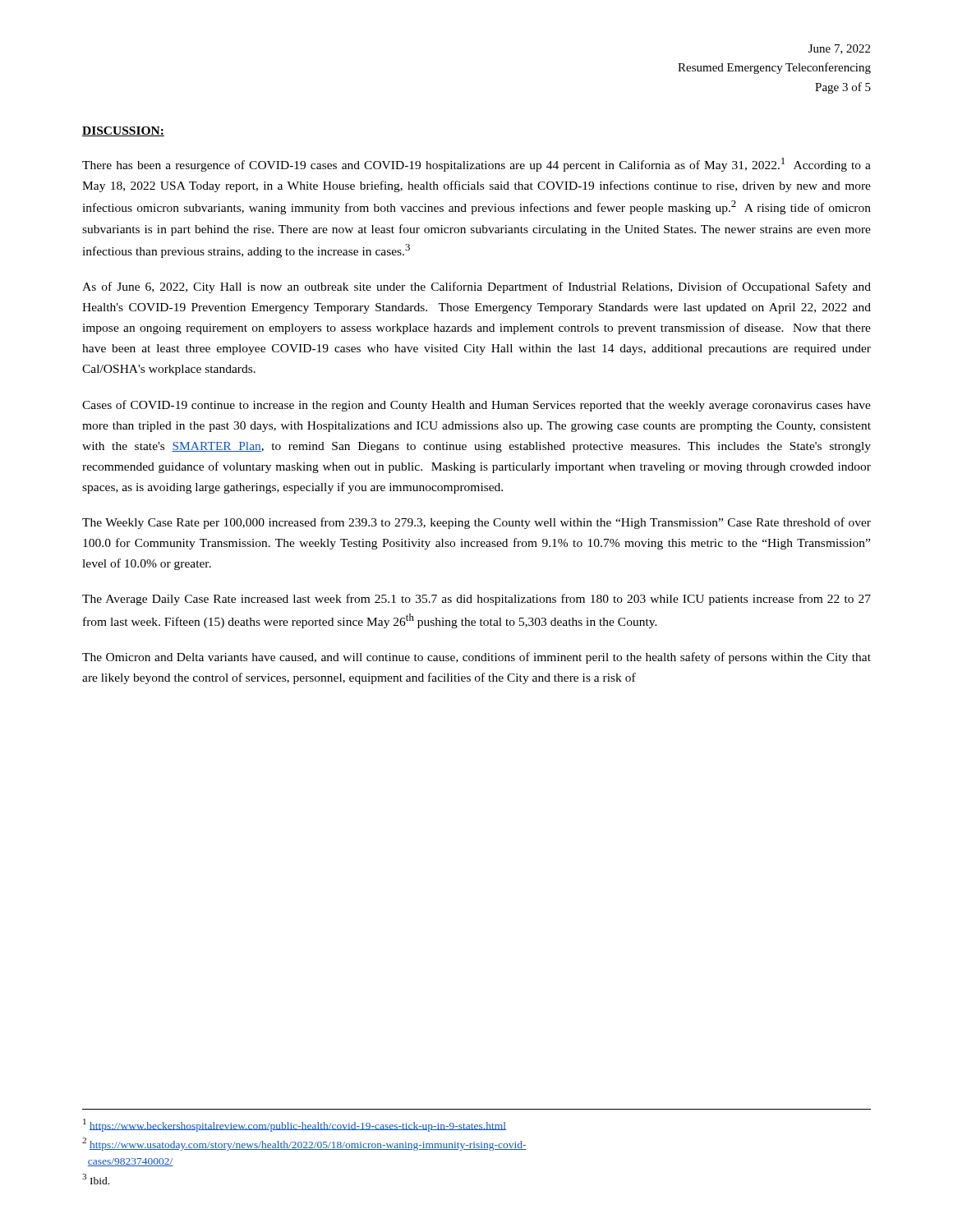Image resolution: width=953 pixels, height=1232 pixels.
Task: Locate the footnote that reads "1 https://www.beckershospitalreview.com/public-health/covid-19-cases-tick-up-in-9-states.html"
Action: pos(294,1123)
